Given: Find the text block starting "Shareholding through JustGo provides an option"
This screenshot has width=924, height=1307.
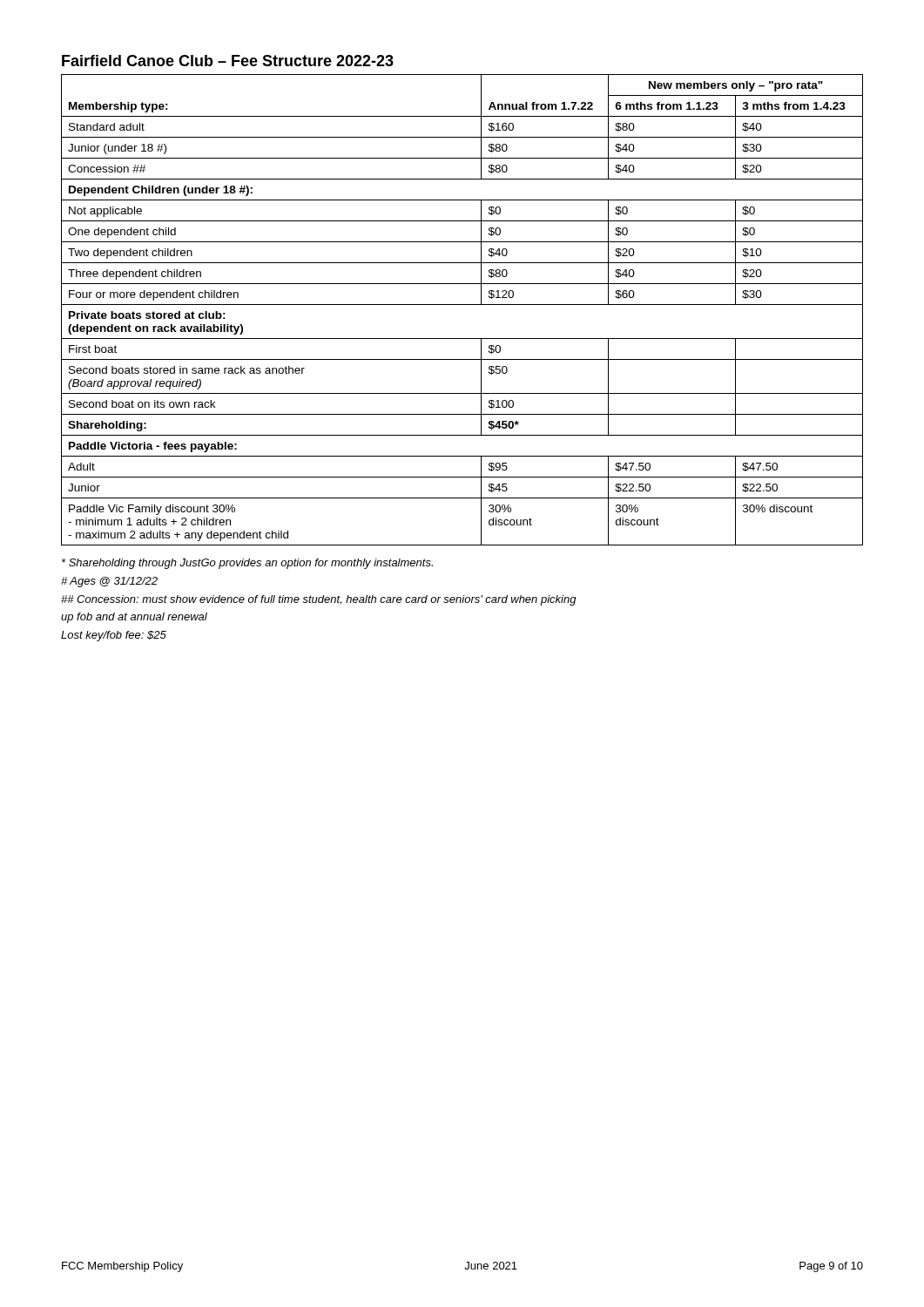Looking at the screenshot, I should point(248,562).
